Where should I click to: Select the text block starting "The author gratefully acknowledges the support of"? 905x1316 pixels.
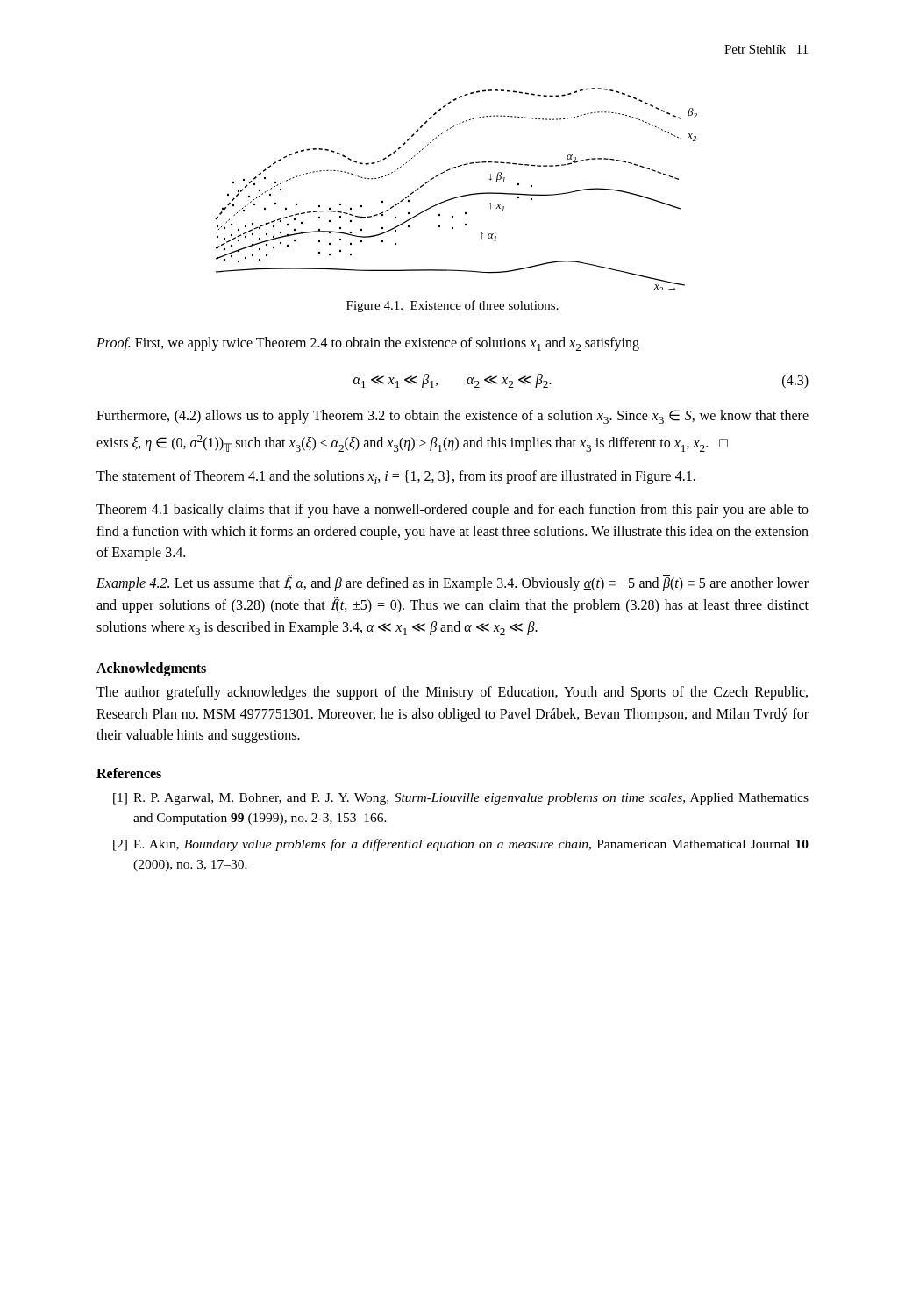[x=452, y=714]
